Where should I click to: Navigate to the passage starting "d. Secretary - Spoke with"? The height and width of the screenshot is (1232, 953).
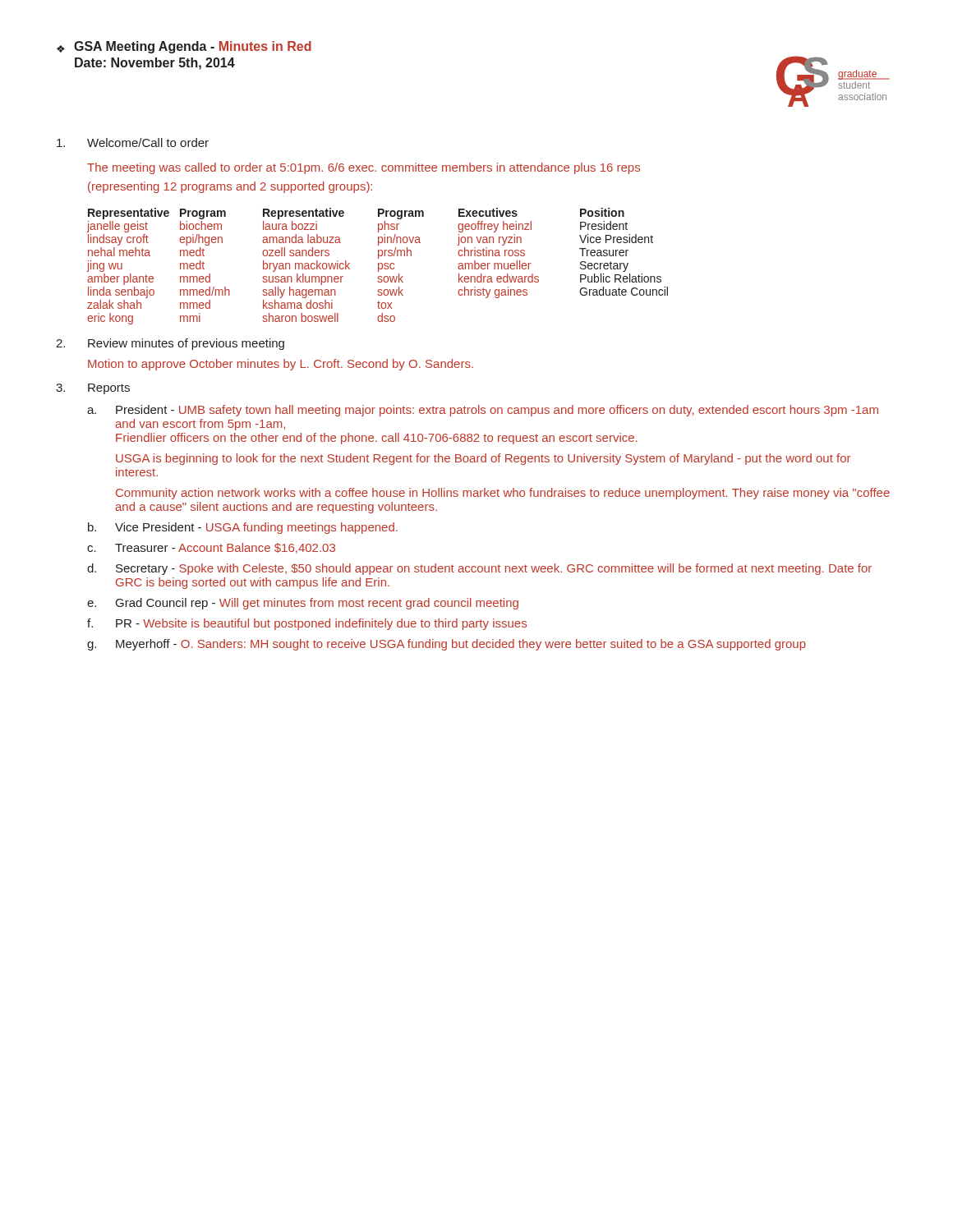[x=492, y=575]
